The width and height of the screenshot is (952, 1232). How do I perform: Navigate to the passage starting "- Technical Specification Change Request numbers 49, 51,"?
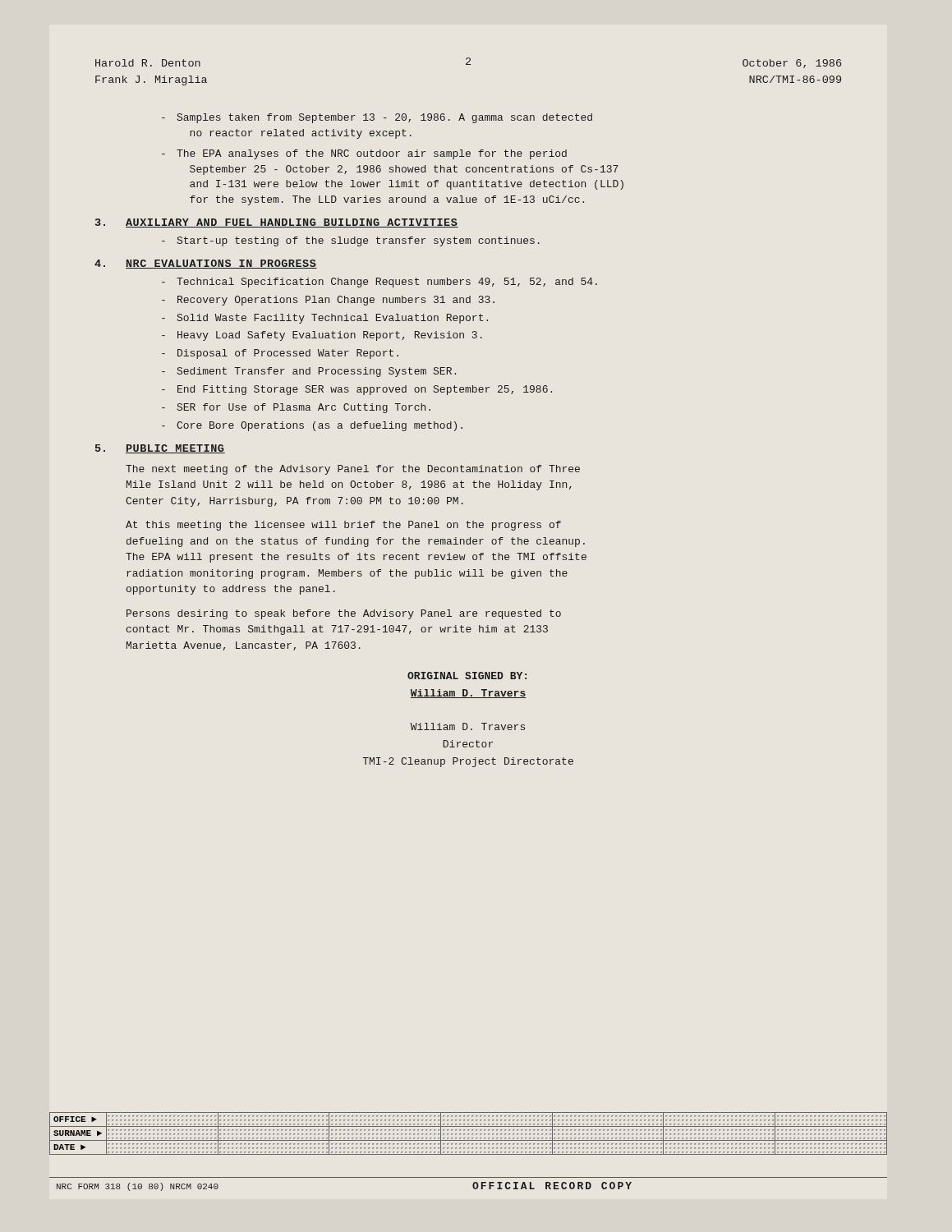tap(380, 283)
